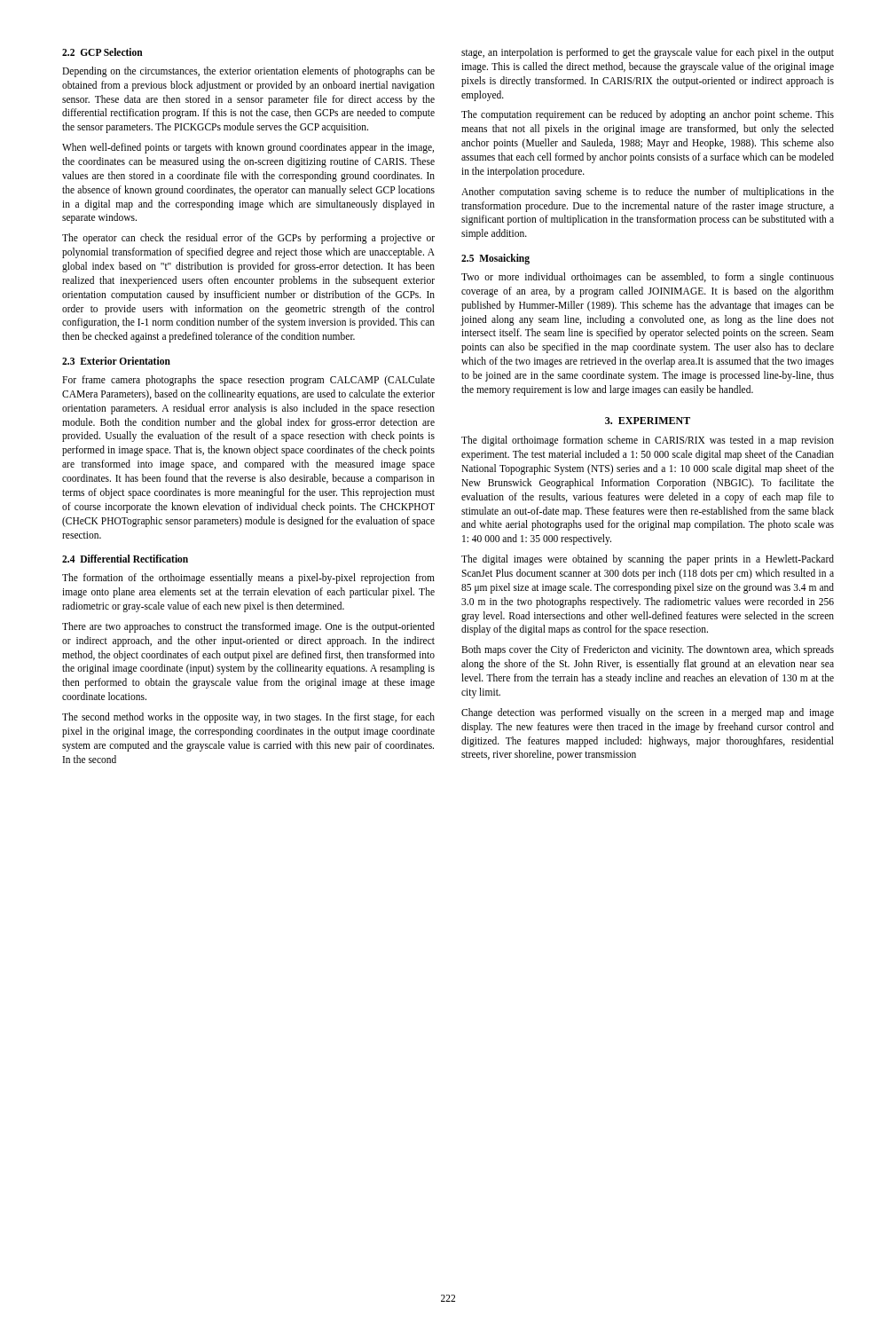The width and height of the screenshot is (896, 1331).
Task: Click on the section header with the text "2.3 Exterior Orientation"
Action: (116, 361)
